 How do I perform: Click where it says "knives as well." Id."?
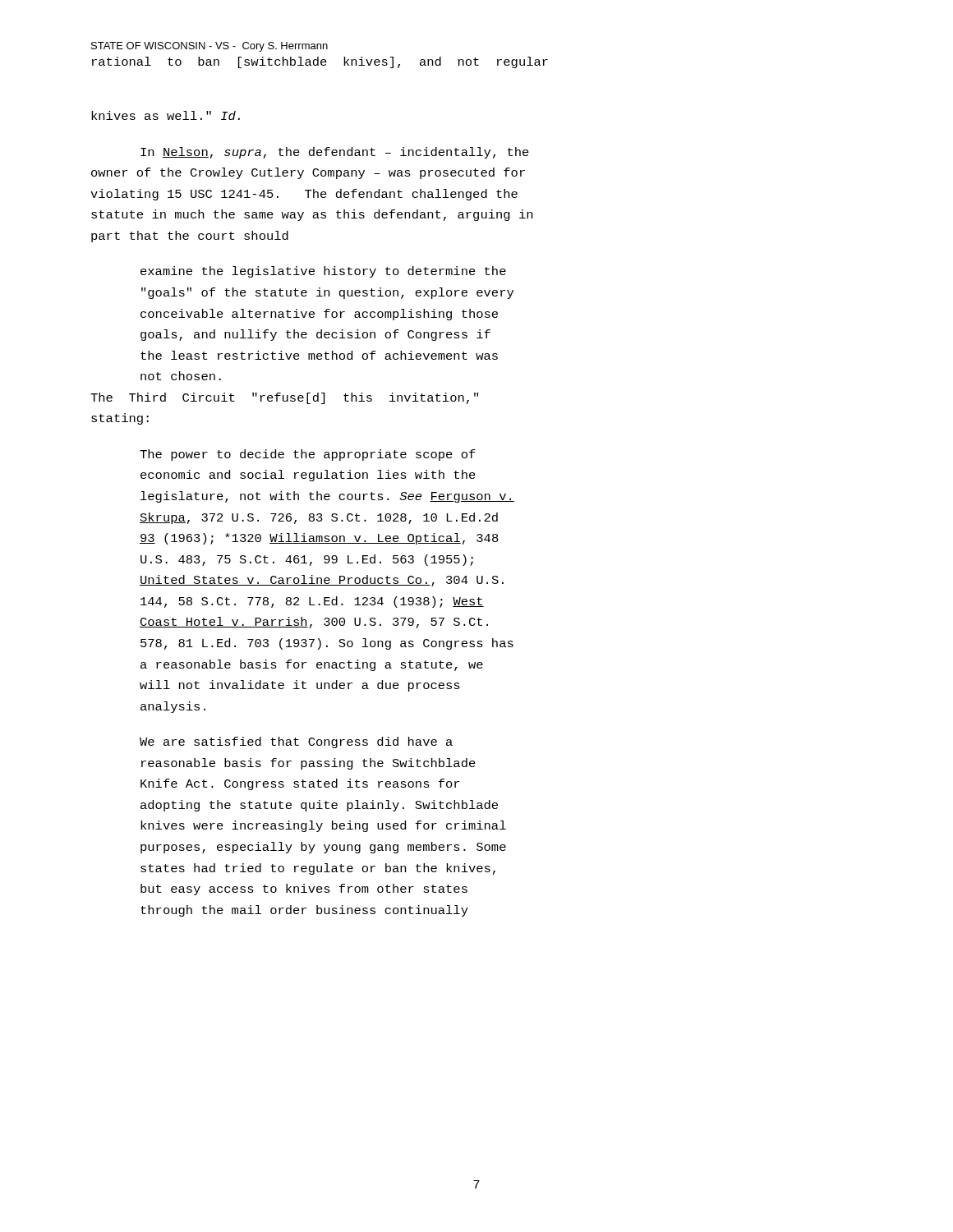coord(166,115)
